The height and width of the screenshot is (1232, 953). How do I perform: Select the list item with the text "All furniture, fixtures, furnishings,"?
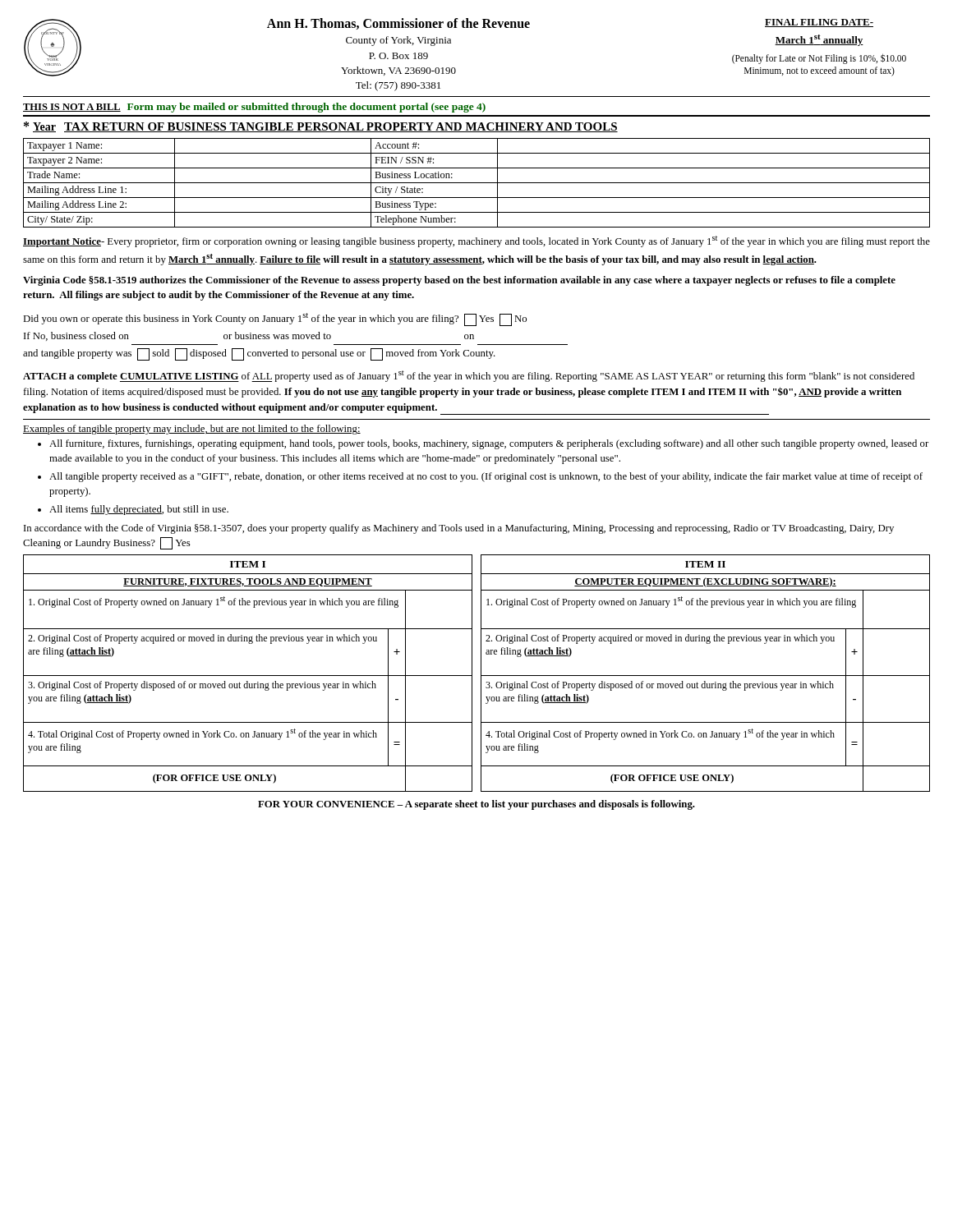tap(489, 451)
